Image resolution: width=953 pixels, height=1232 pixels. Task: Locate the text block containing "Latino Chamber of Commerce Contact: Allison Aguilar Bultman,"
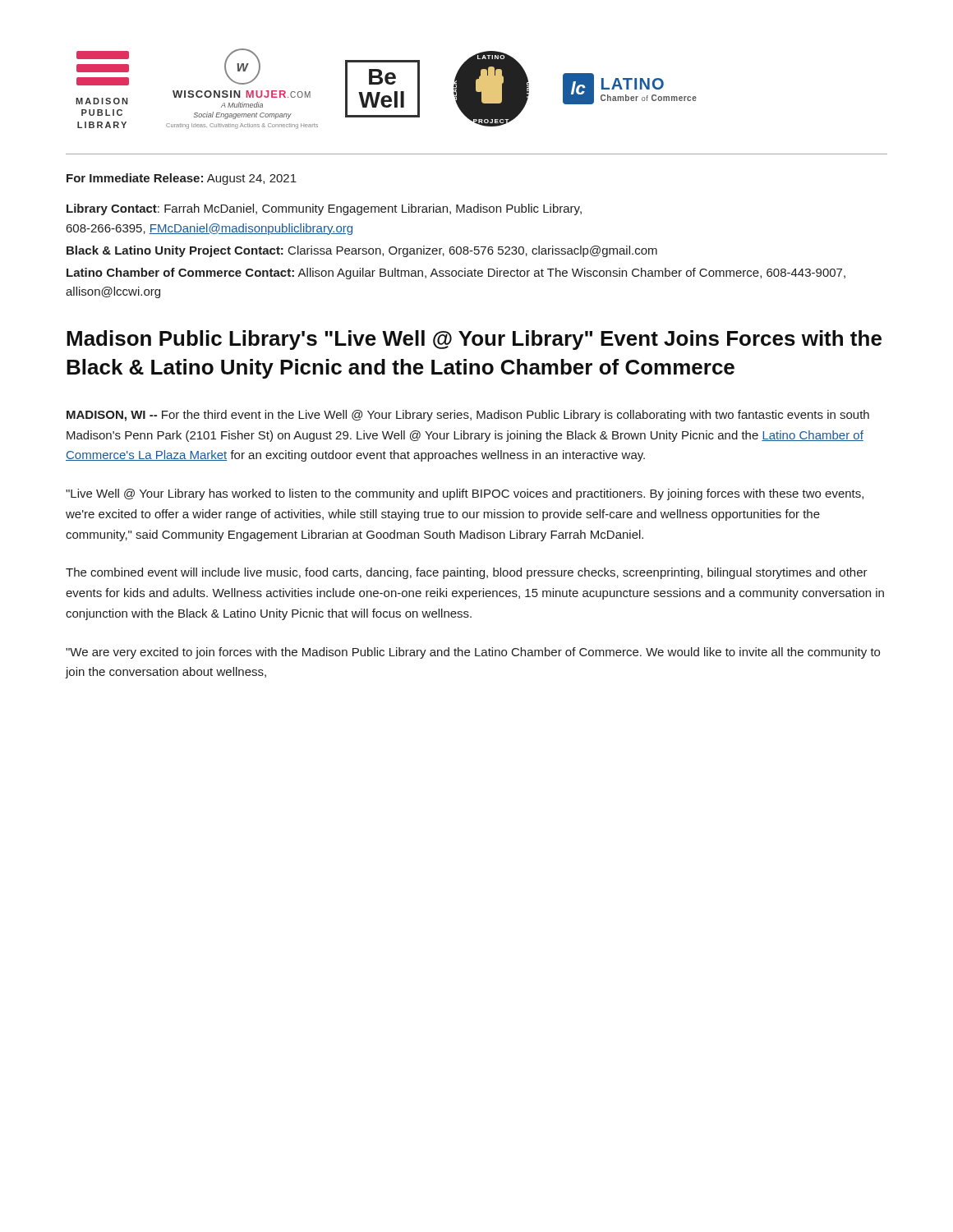[456, 282]
